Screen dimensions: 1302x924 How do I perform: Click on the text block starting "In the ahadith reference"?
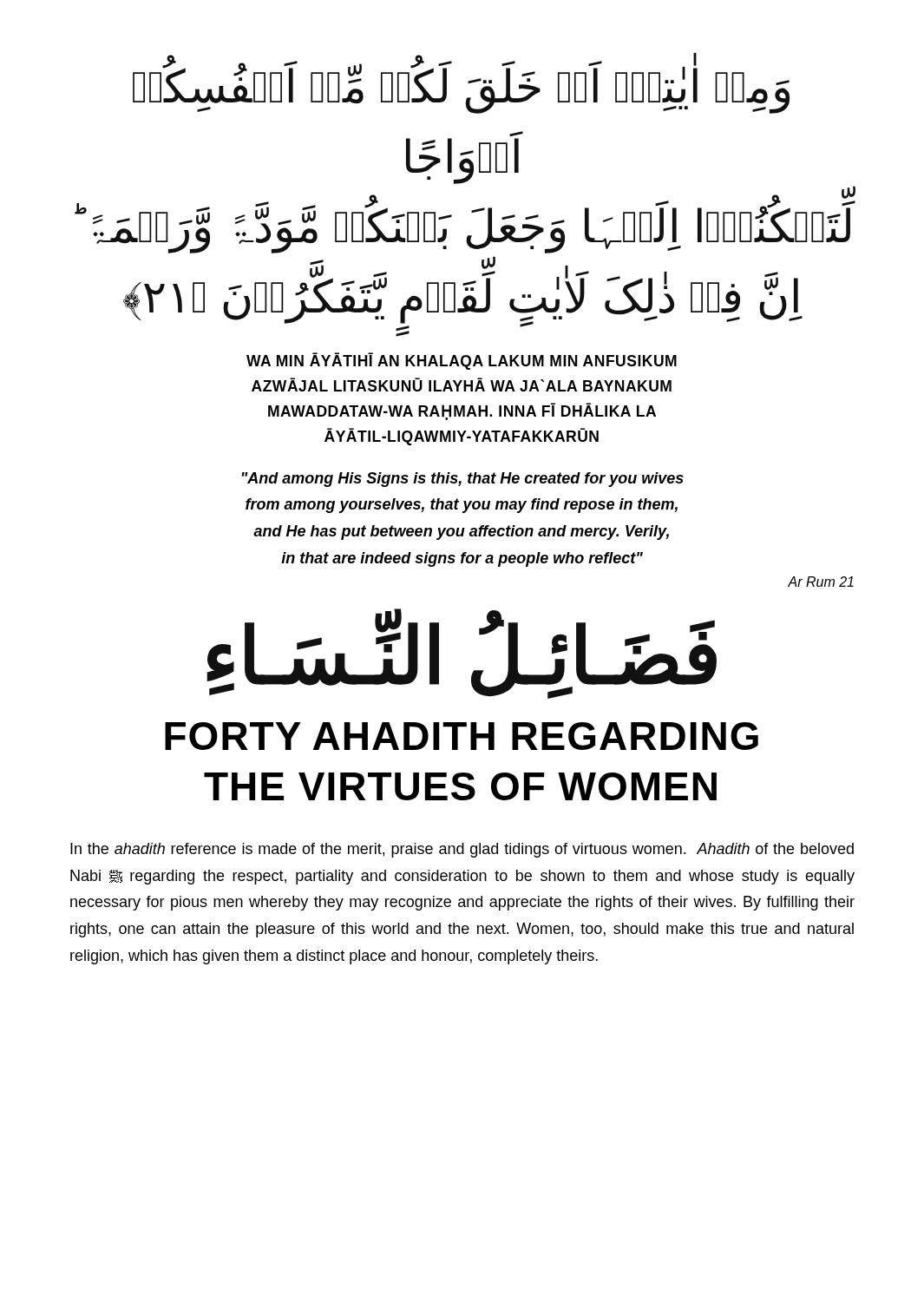(x=462, y=902)
